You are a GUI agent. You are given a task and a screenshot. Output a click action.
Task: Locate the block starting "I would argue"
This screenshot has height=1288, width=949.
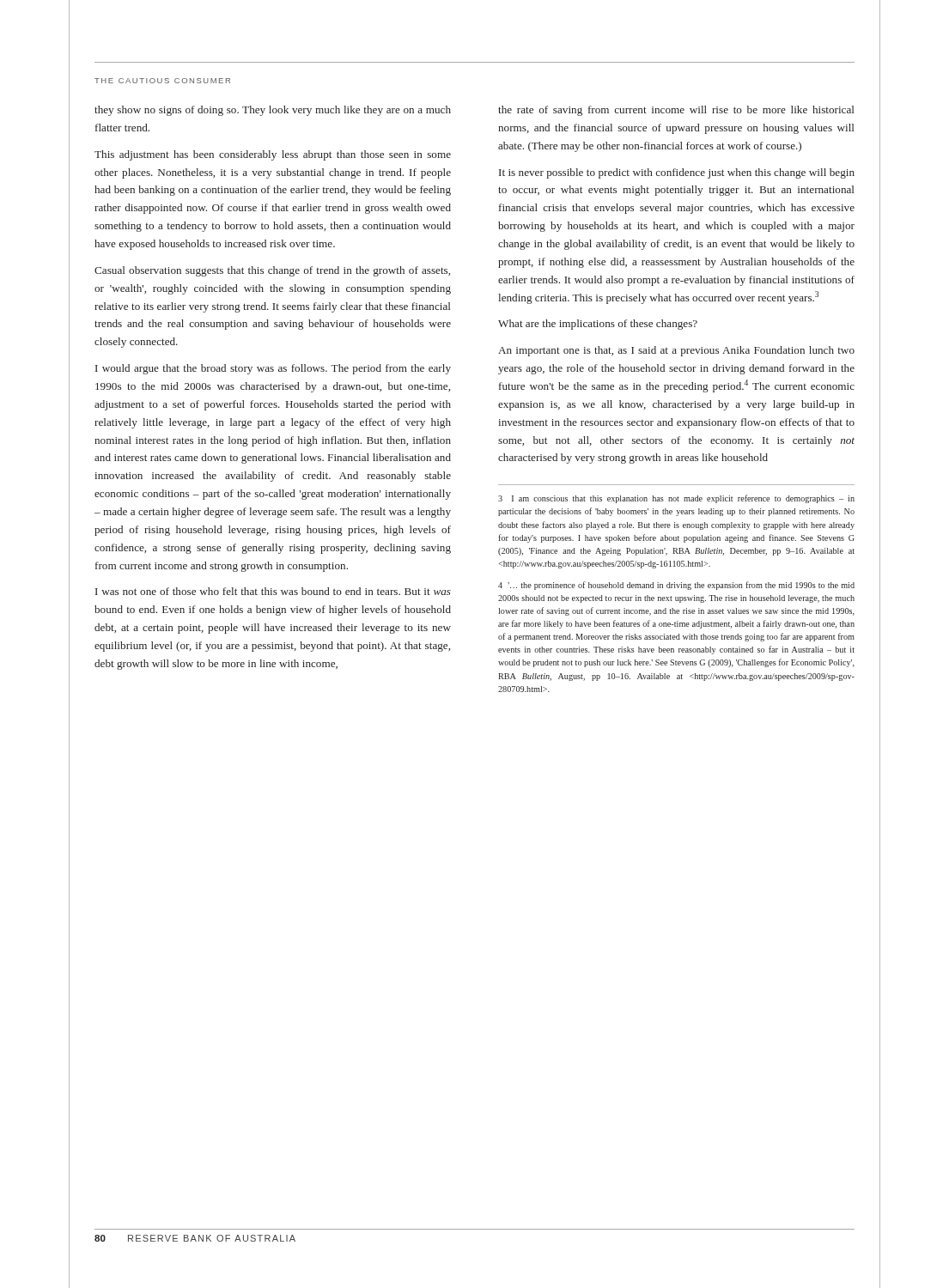click(x=273, y=467)
